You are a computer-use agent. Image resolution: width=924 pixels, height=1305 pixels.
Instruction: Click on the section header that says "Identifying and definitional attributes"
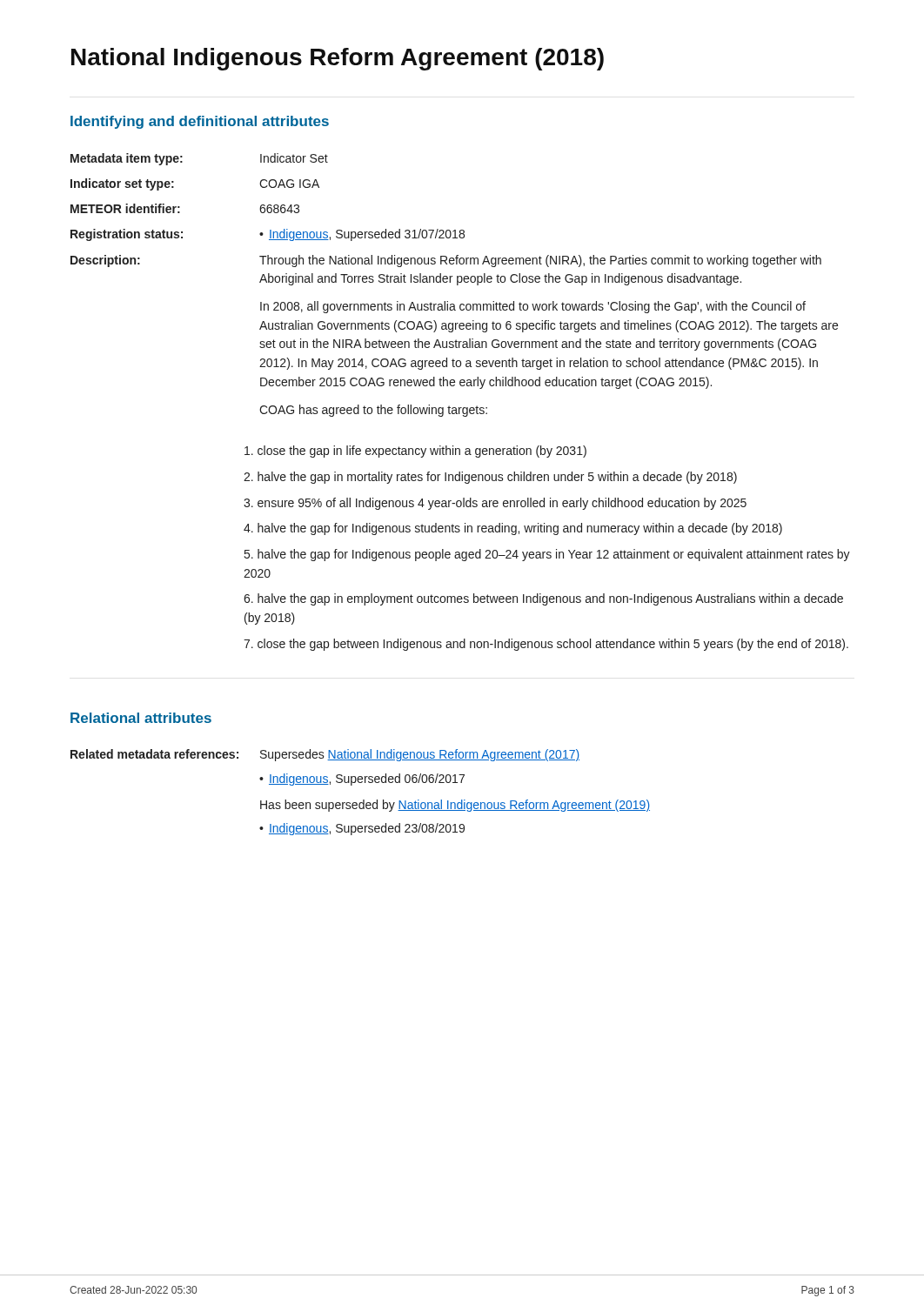pos(200,122)
